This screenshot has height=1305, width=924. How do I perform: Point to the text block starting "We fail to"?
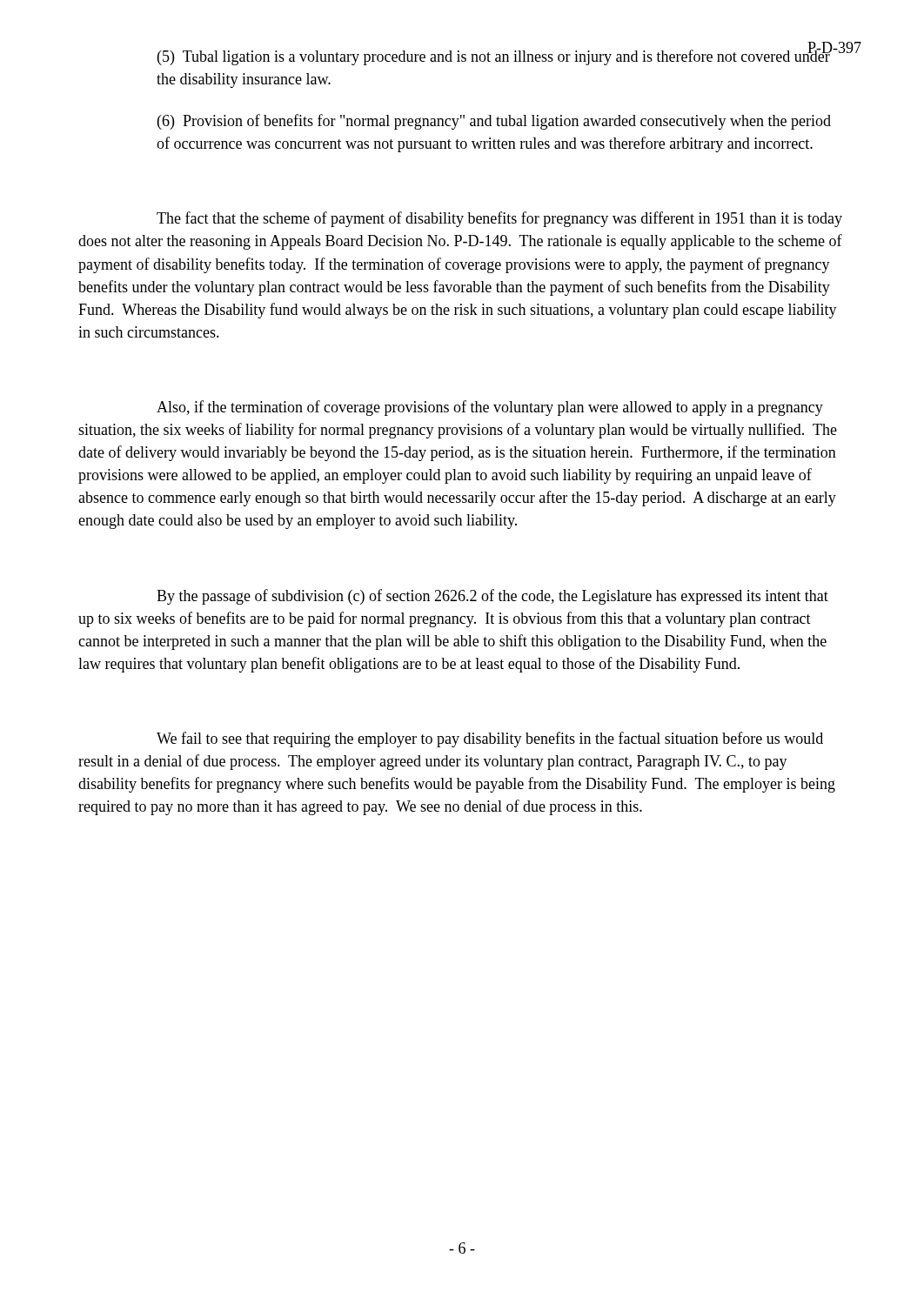click(457, 773)
